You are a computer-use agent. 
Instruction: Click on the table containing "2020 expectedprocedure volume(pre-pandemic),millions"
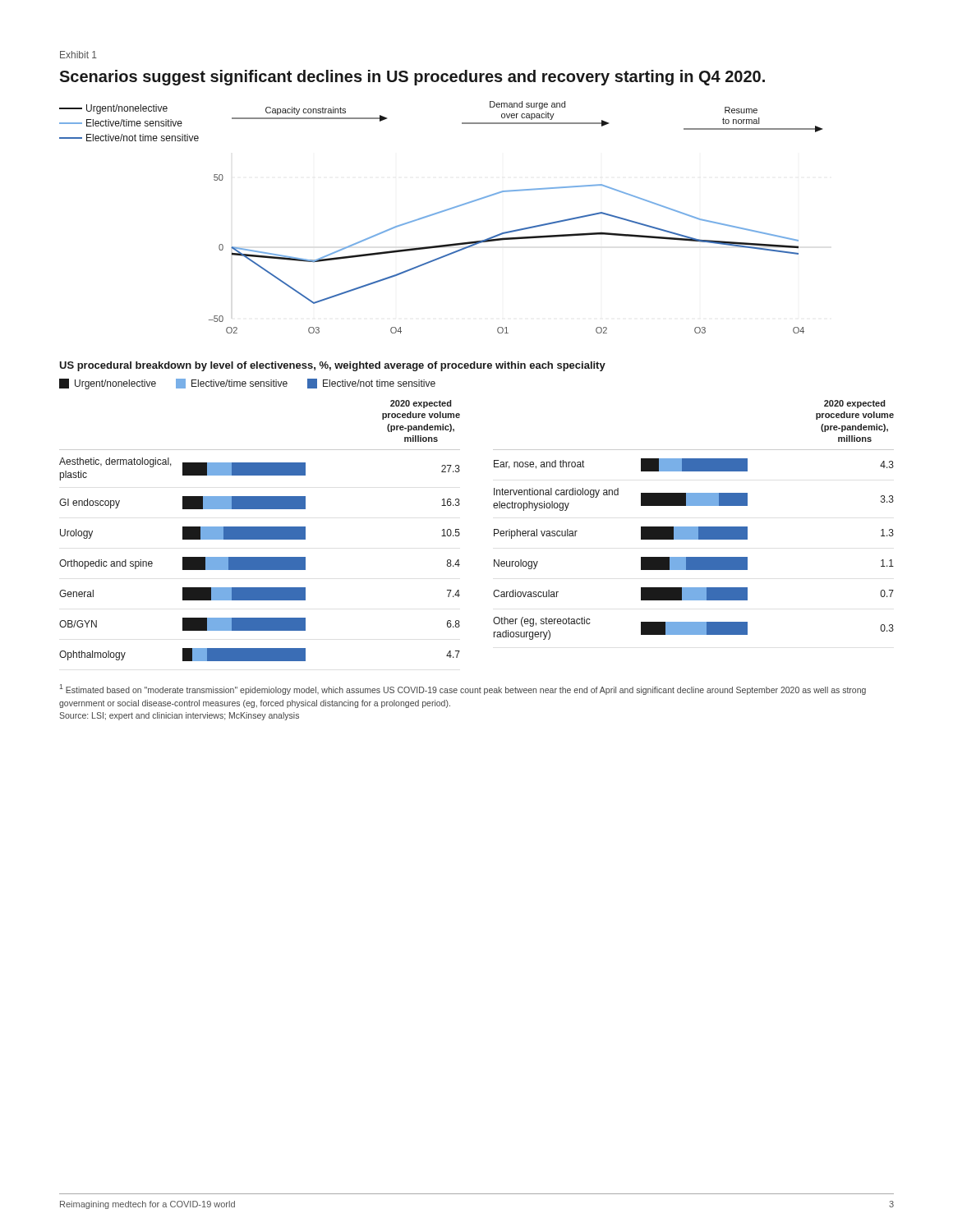click(x=476, y=534)
